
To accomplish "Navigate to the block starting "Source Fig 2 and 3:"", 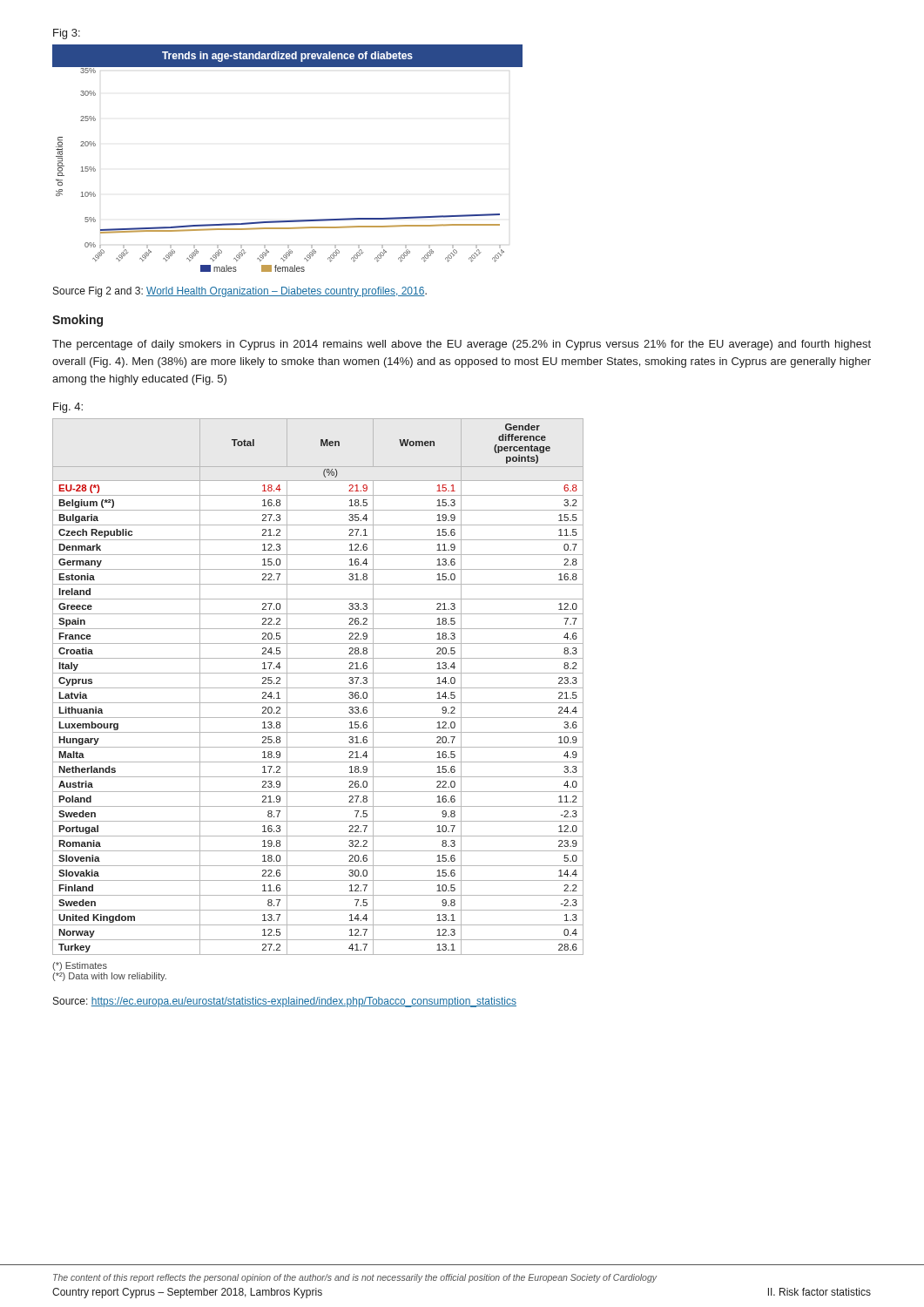I will (240, 291).
